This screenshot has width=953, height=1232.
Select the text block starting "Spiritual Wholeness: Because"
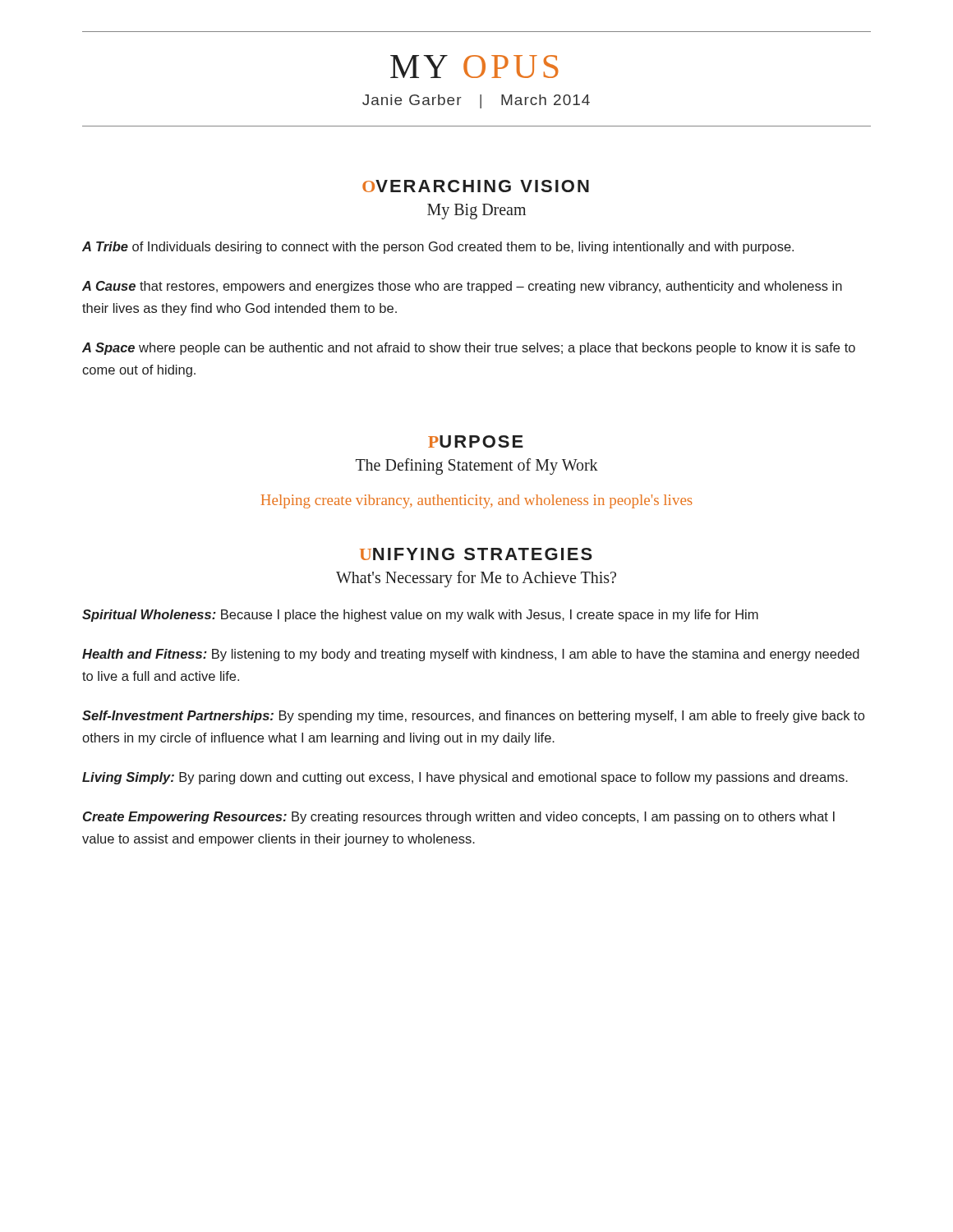[420, 614]
